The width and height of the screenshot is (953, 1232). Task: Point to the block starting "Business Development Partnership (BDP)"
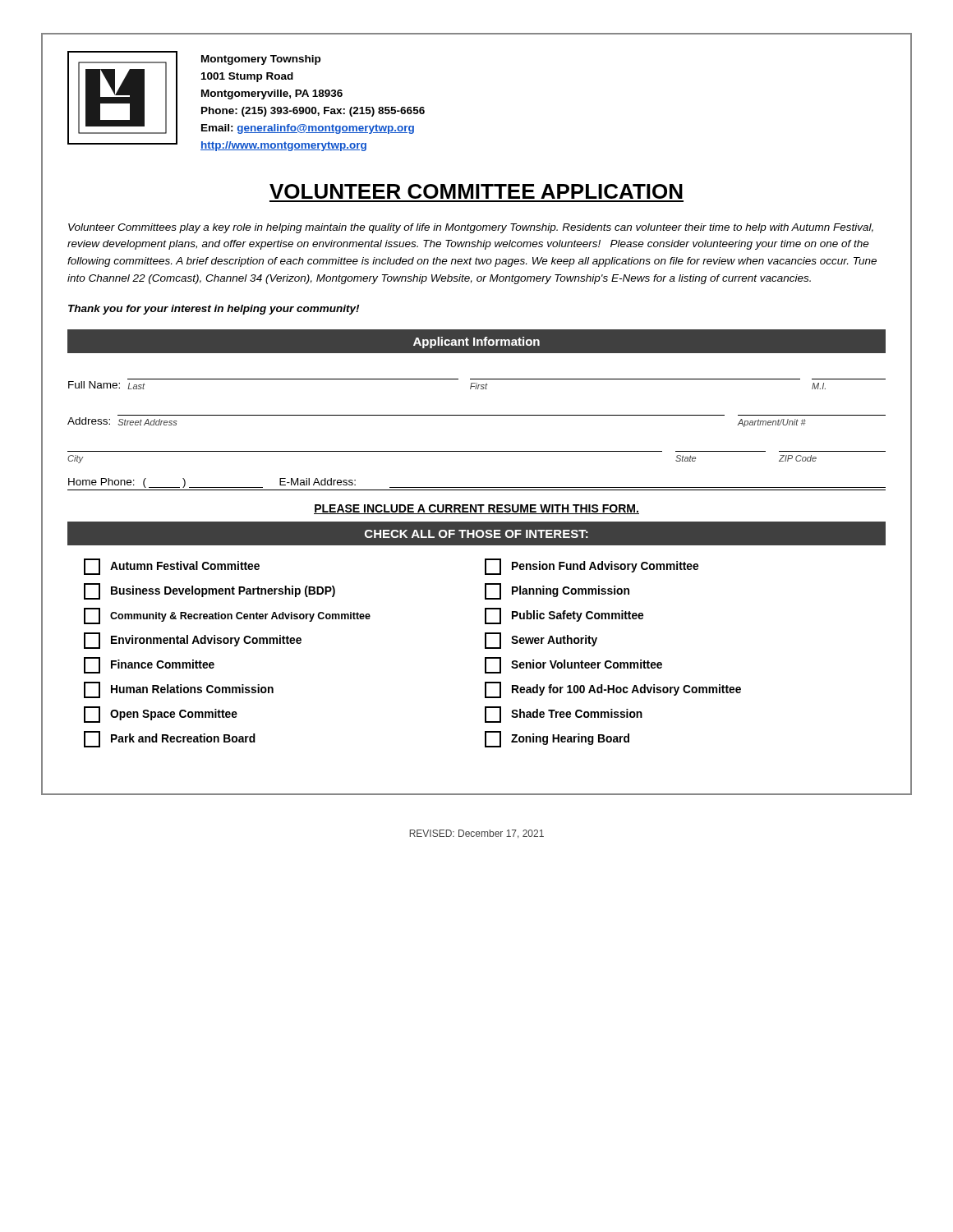pyautogui.click(x=210, y=592)
